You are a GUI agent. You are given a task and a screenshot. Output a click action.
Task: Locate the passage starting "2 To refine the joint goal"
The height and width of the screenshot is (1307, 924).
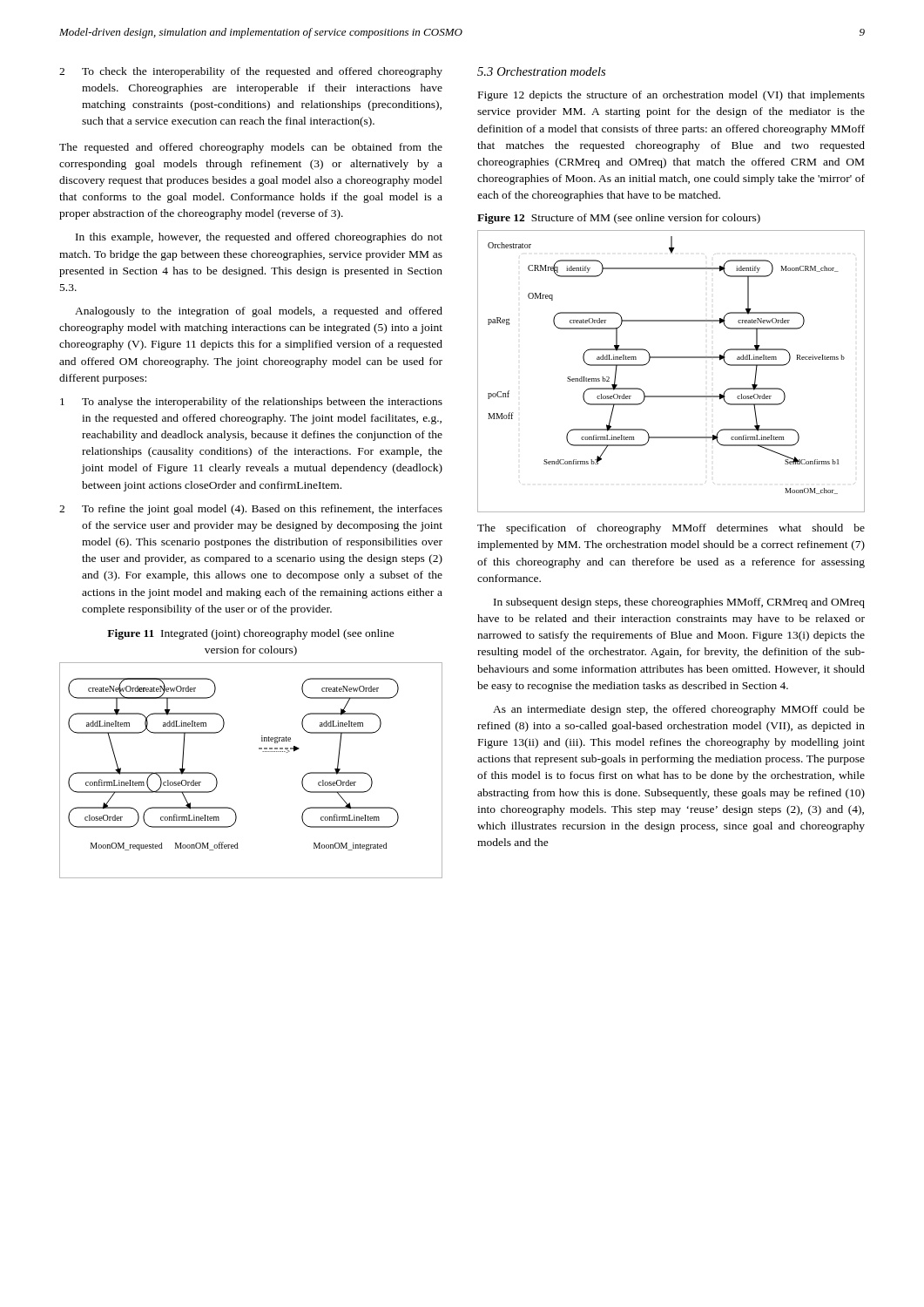click(251, 558)
